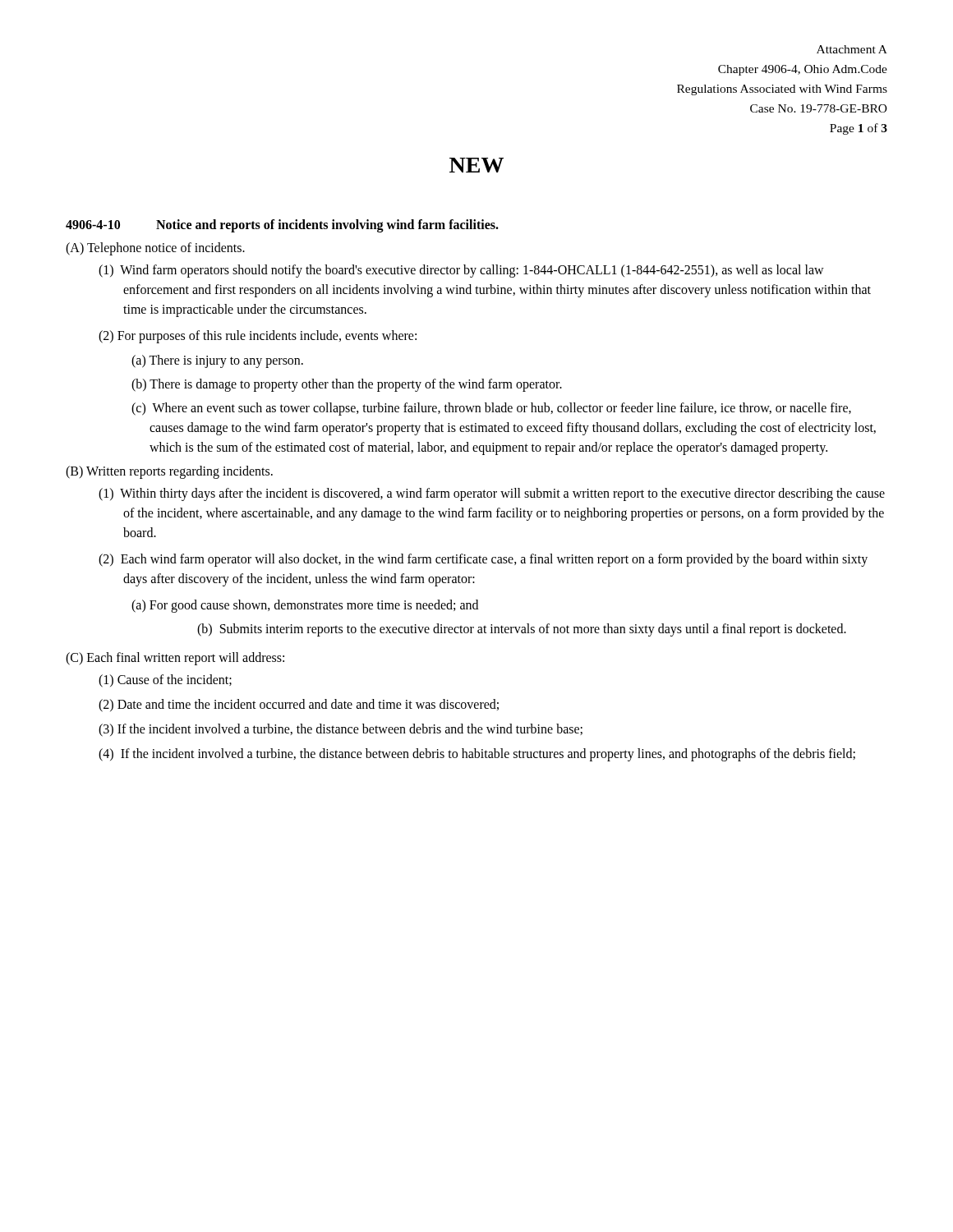The width and height of the screenshot is (953, 1232).
Task: Point to the block starting "(2) For purposes of"
Action: coord(258,337)
